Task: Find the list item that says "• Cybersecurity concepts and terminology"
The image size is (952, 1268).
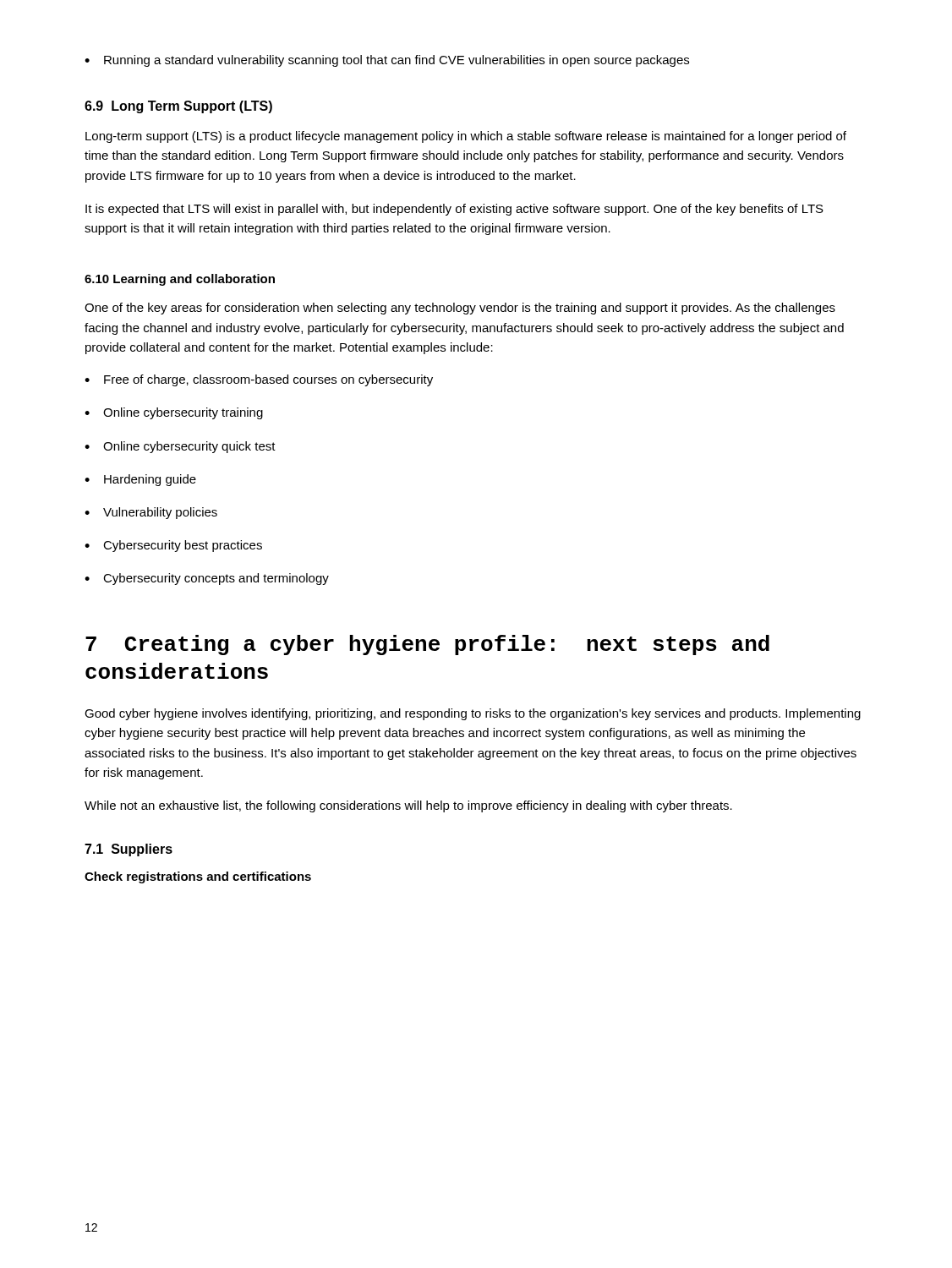Action: (x=207, y=579)
